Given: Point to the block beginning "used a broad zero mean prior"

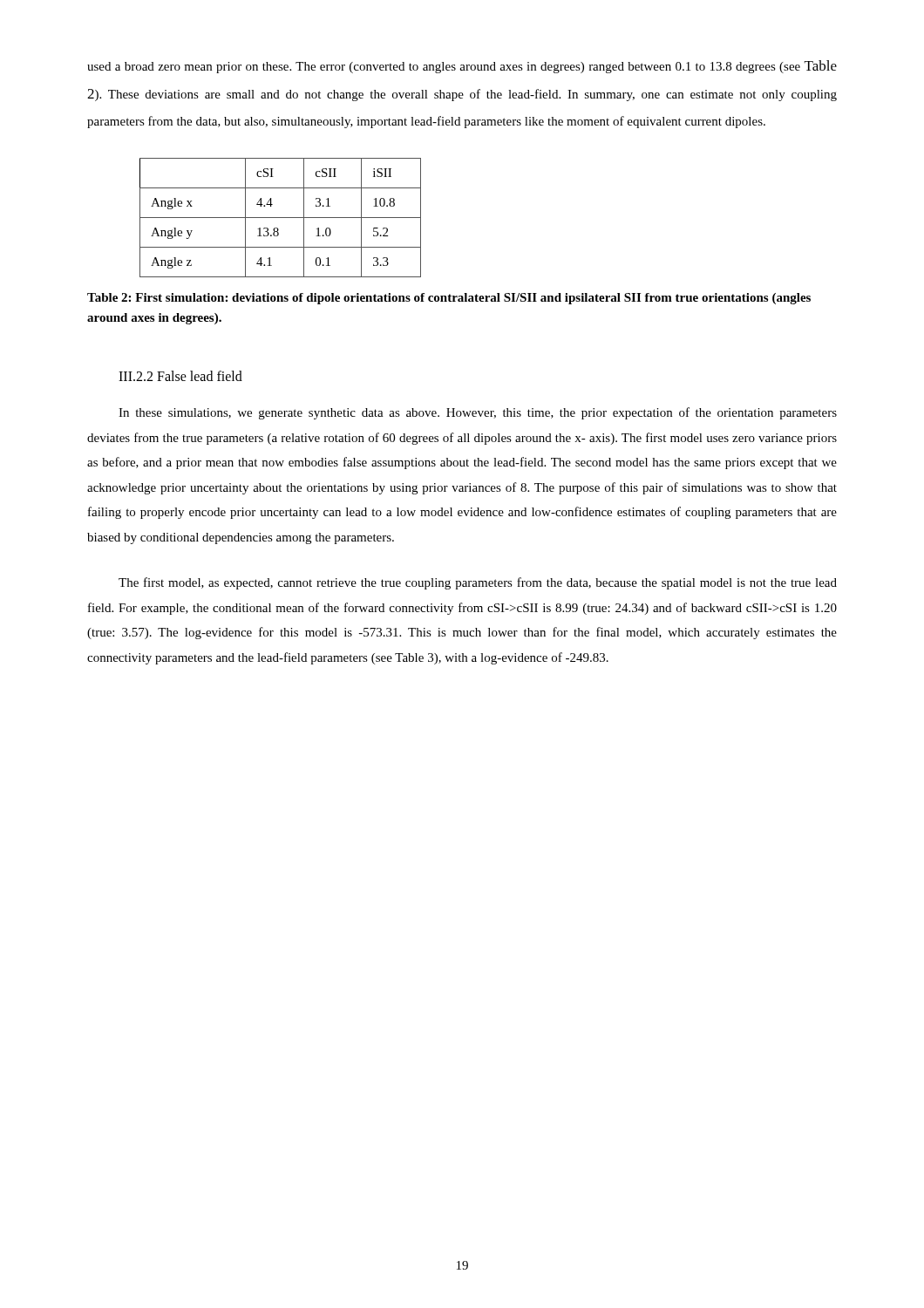Looking at the screenshot, I should [x=462, y=93].
